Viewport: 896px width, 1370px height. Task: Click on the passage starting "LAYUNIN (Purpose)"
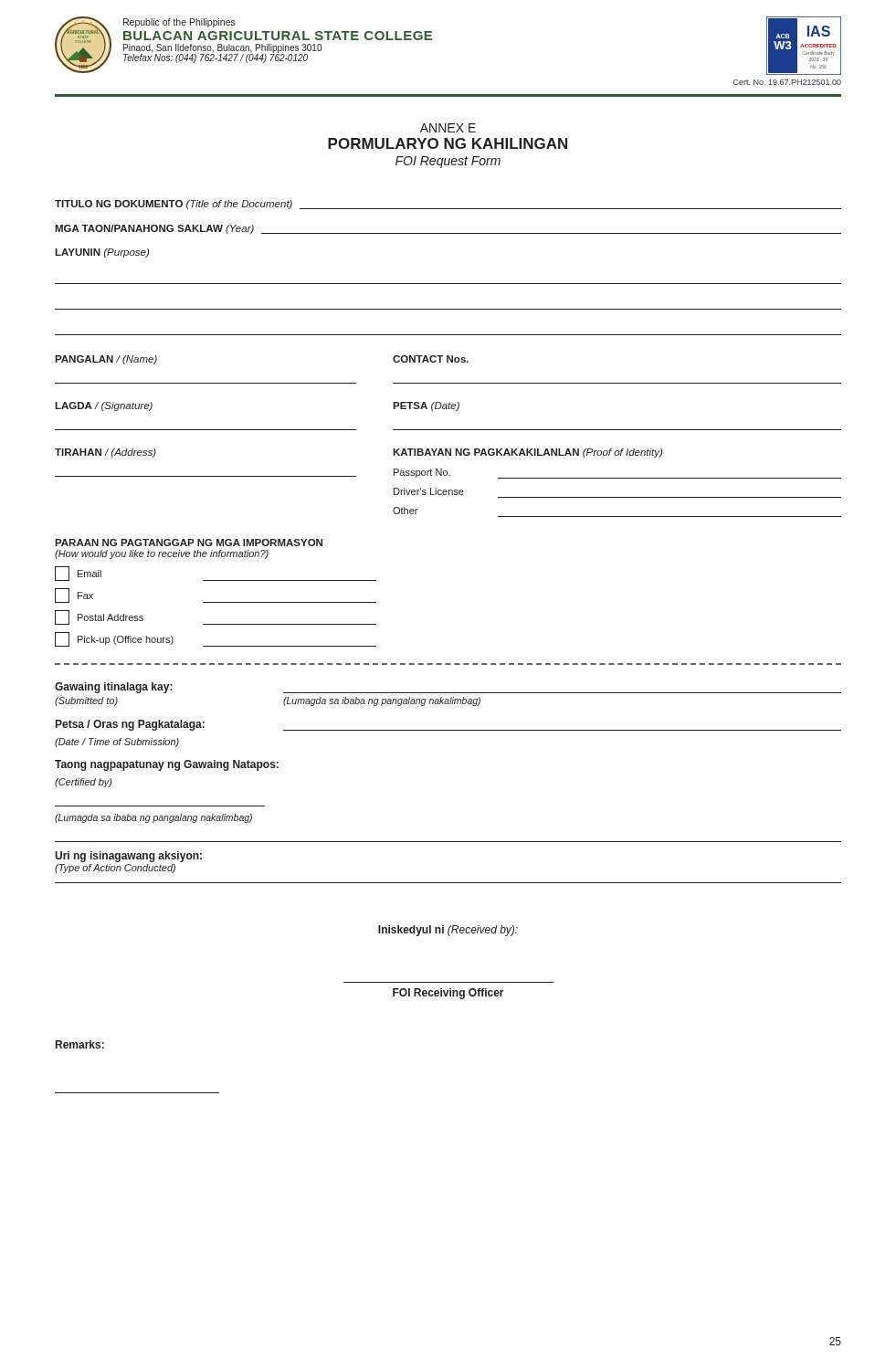coord(102,252)
